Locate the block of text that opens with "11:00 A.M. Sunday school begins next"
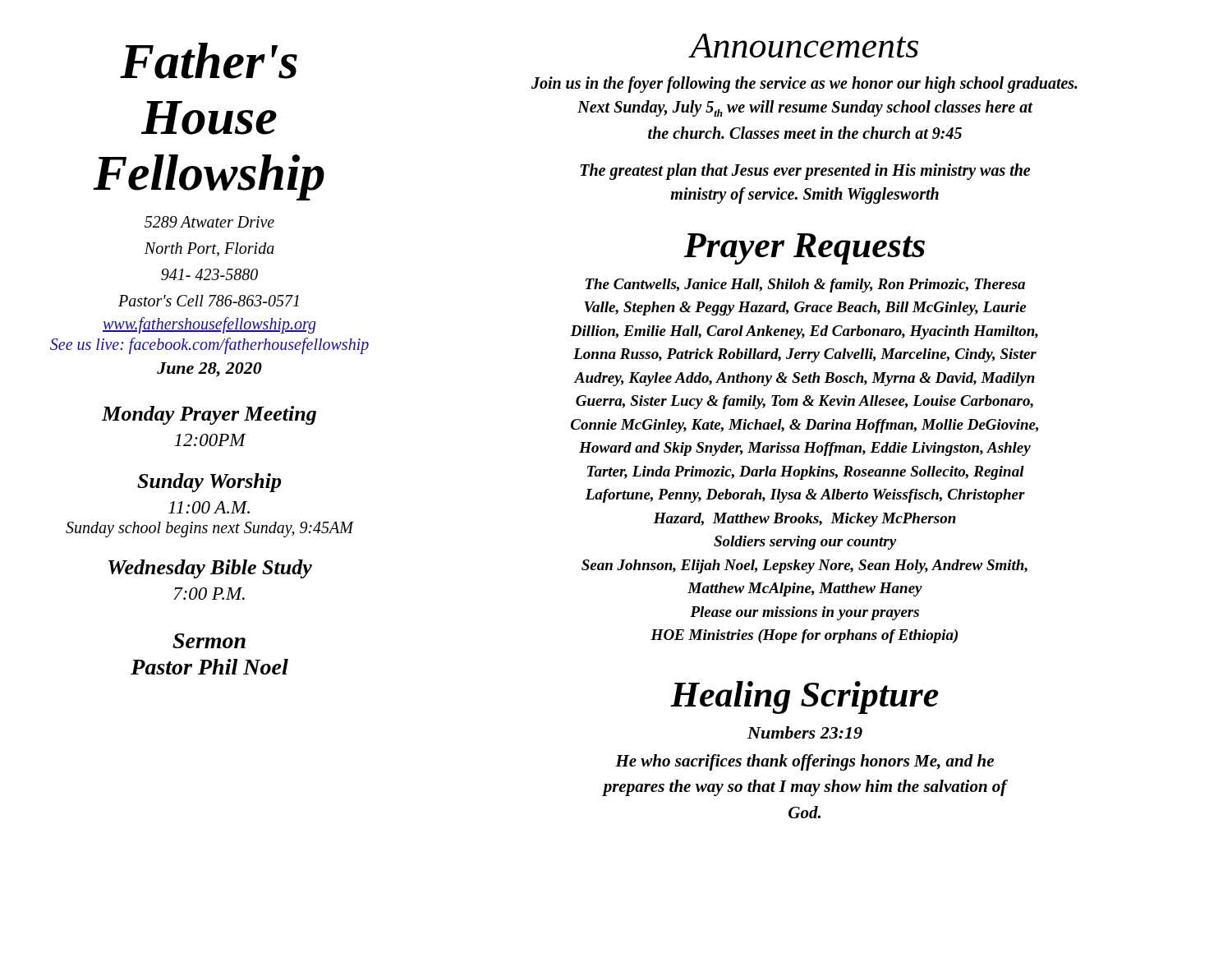Viewport: 1232px width, 953px height. [209, 517]
